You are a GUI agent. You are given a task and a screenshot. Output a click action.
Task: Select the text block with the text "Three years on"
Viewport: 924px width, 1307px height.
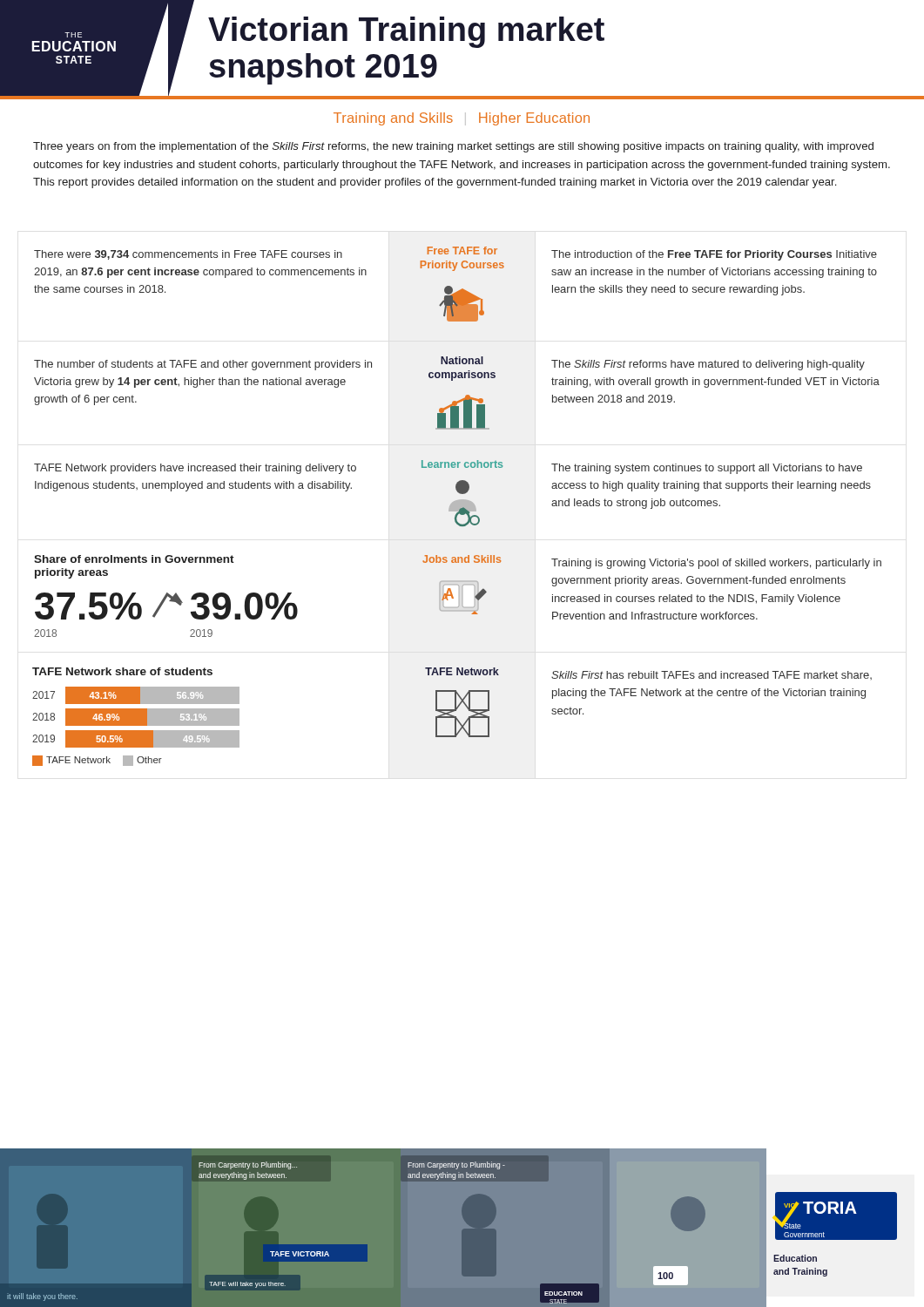[x=462, y=164]
